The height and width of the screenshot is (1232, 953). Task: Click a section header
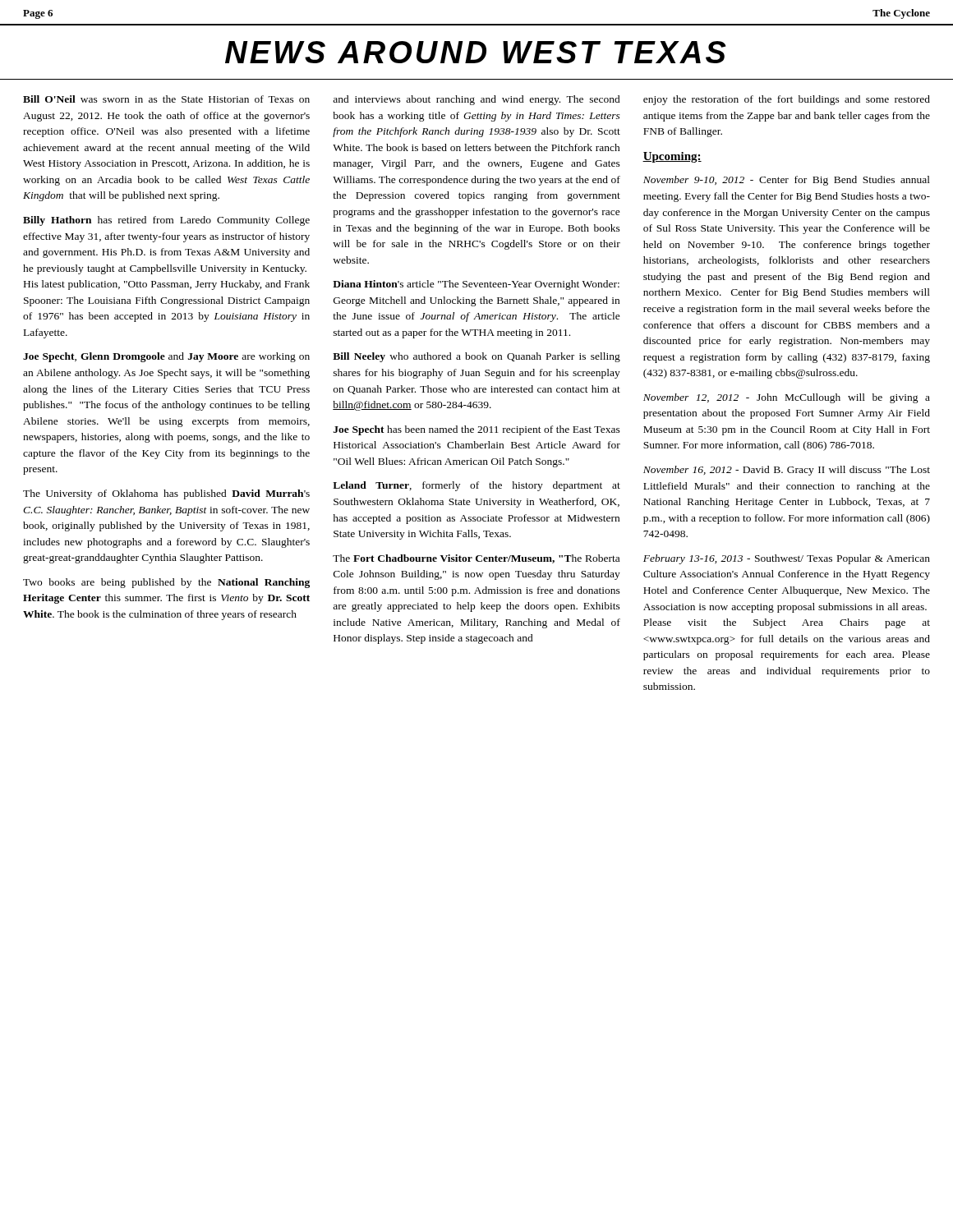click(786, 157)
